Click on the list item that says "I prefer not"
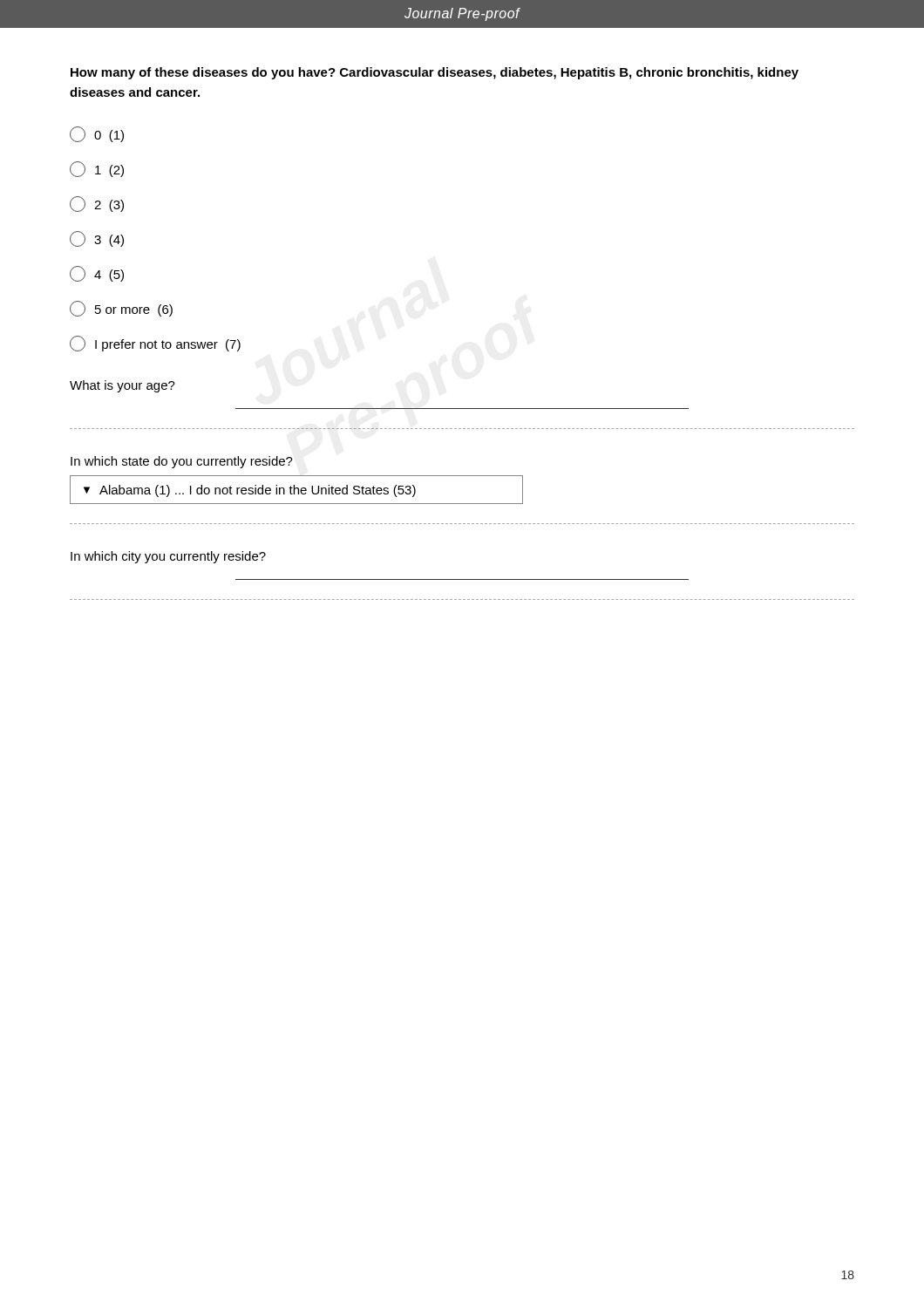 pos(155,344)
